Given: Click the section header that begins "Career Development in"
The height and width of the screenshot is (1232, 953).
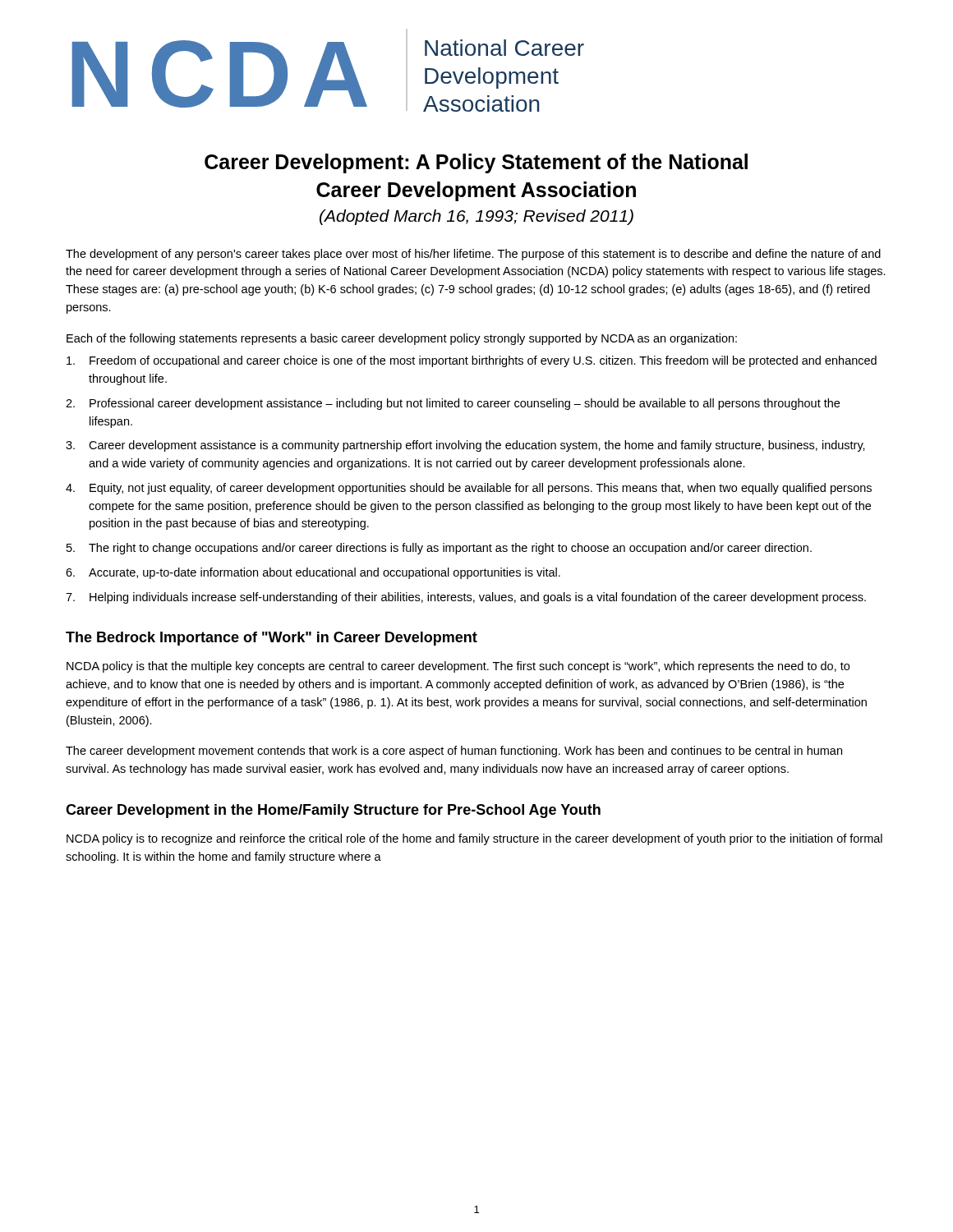Looking at the screenshot, I should click(334, 810).
